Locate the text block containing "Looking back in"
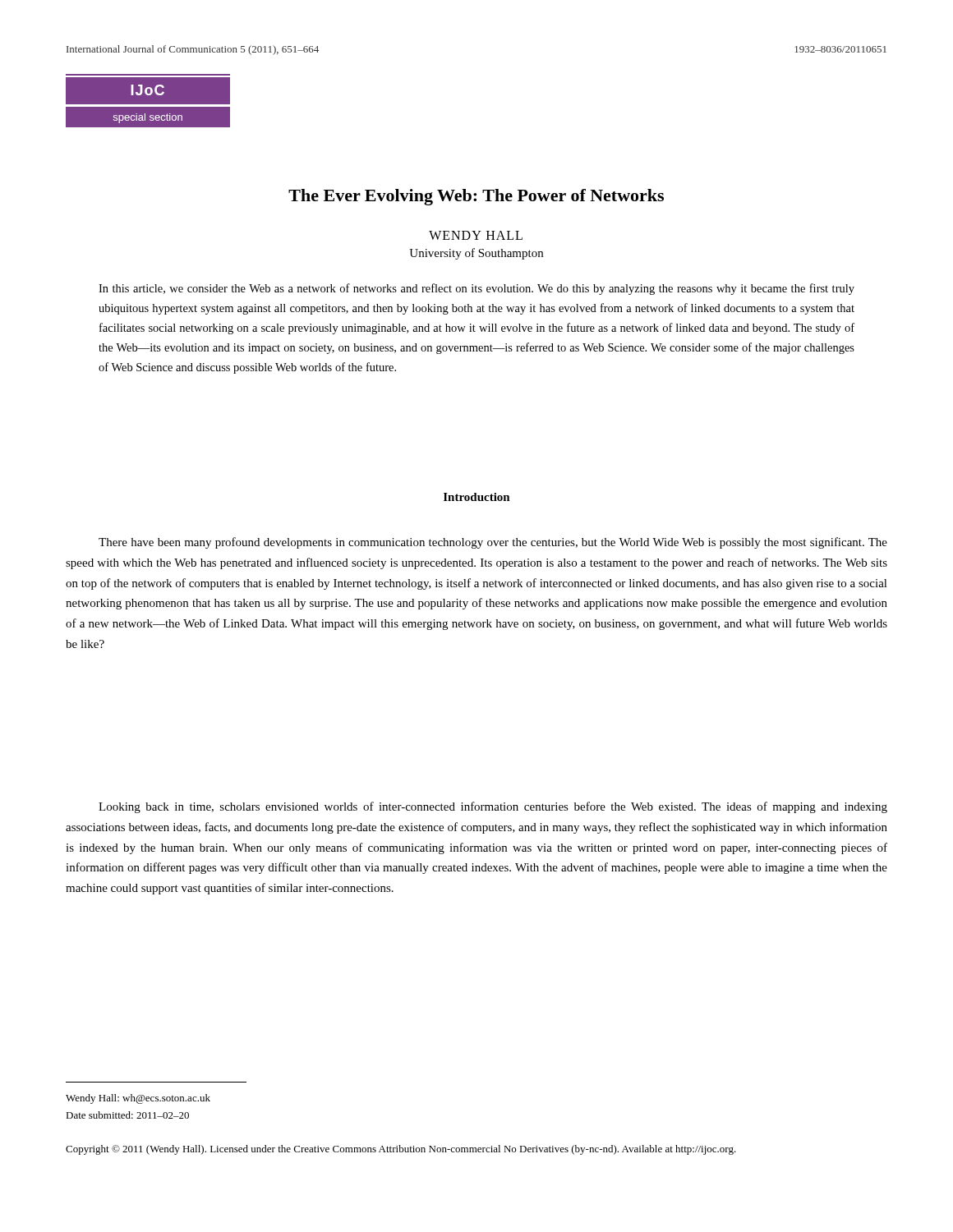 476,848
